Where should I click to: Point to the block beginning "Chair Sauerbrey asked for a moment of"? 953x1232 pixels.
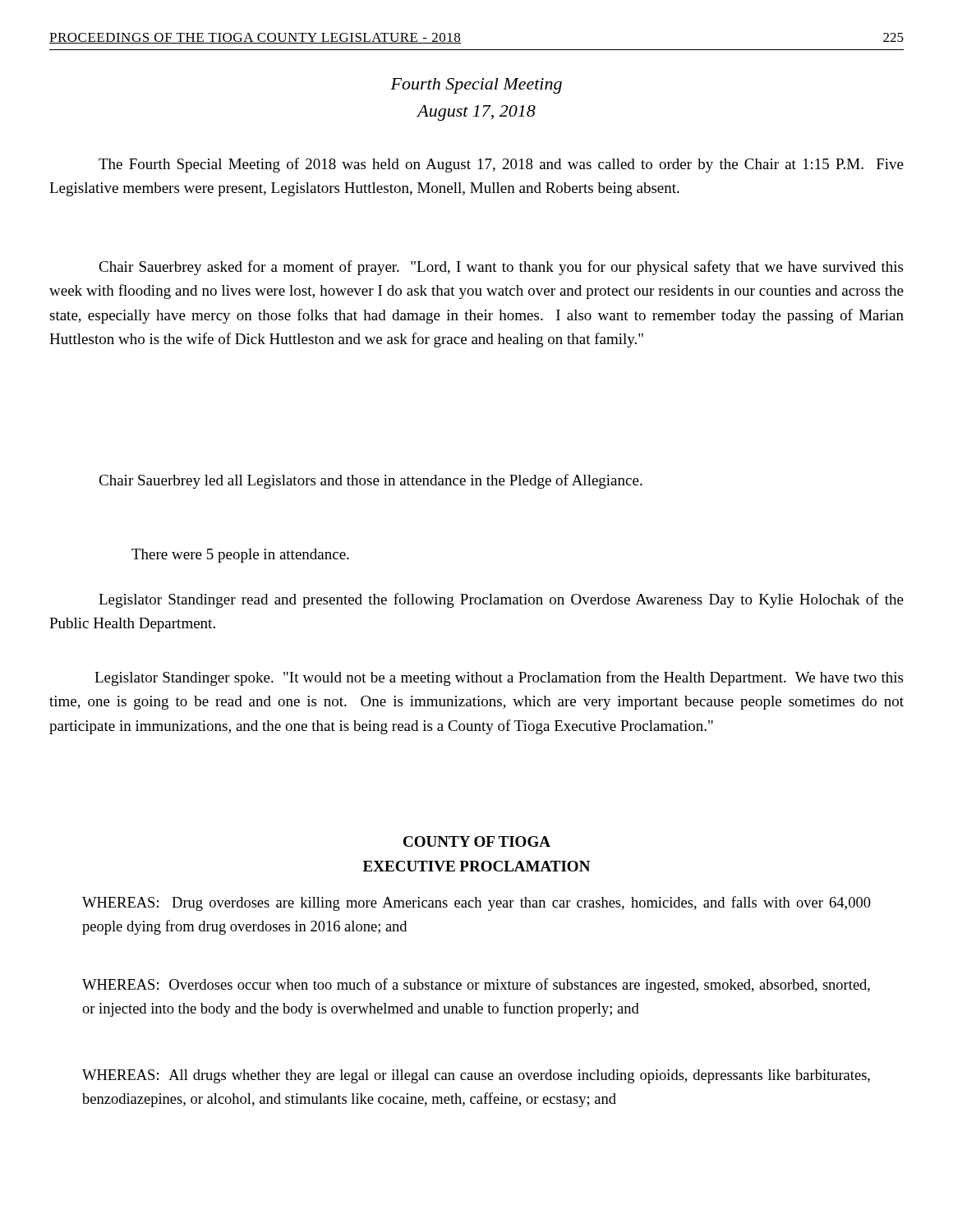476,303
